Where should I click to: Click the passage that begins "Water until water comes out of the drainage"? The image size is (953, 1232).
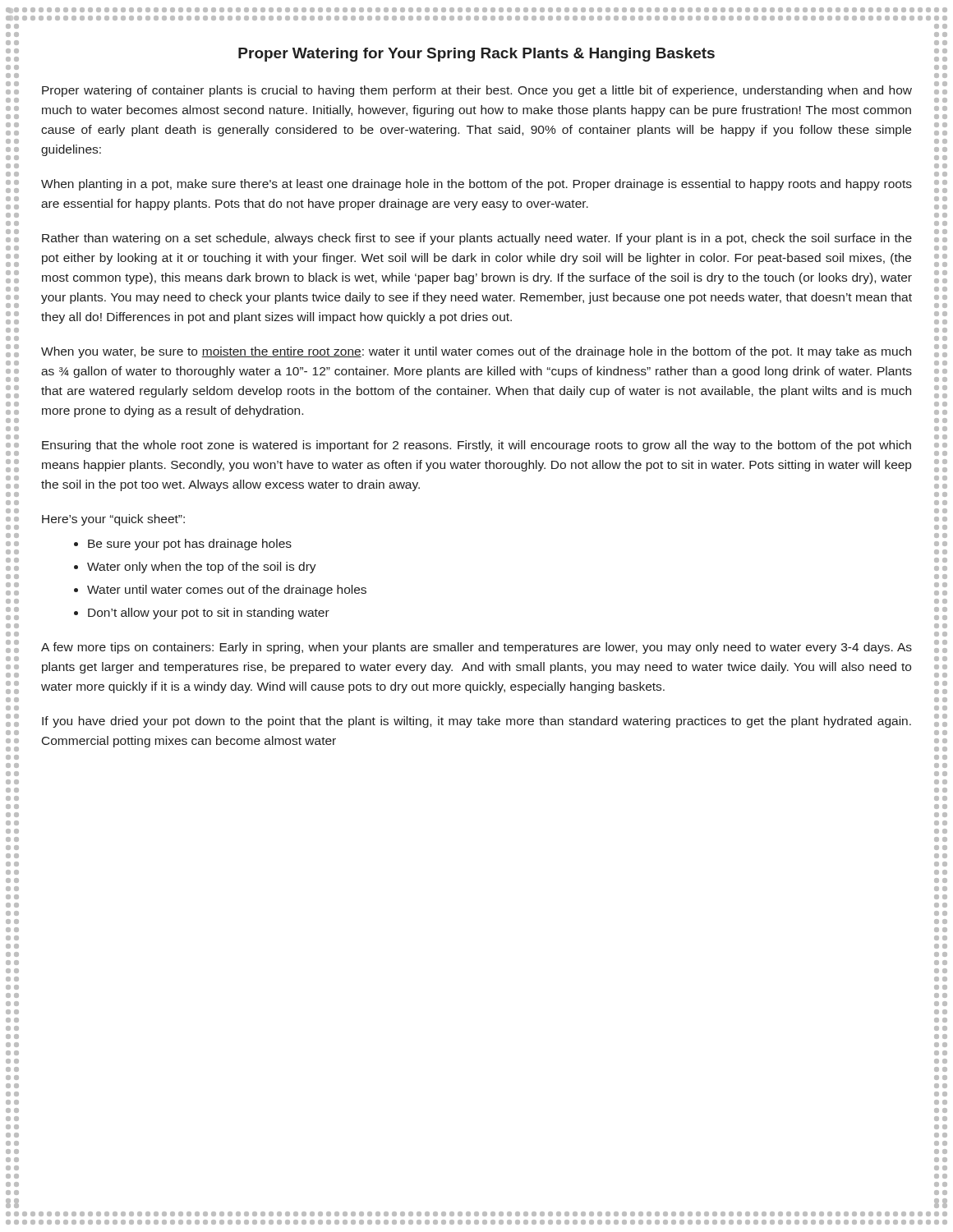[227, 590]
